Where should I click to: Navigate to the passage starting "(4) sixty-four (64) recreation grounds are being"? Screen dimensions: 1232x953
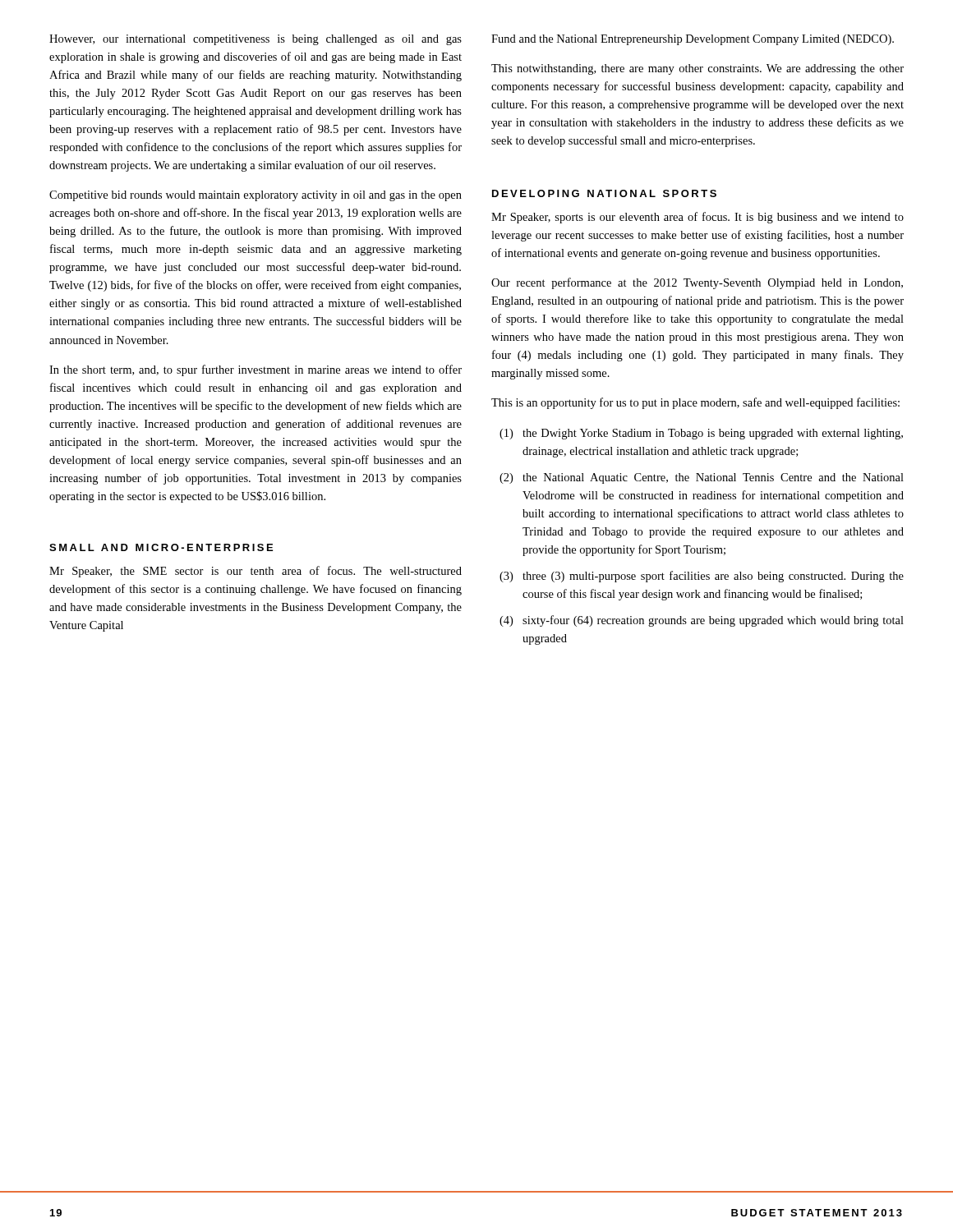point(702,629)
